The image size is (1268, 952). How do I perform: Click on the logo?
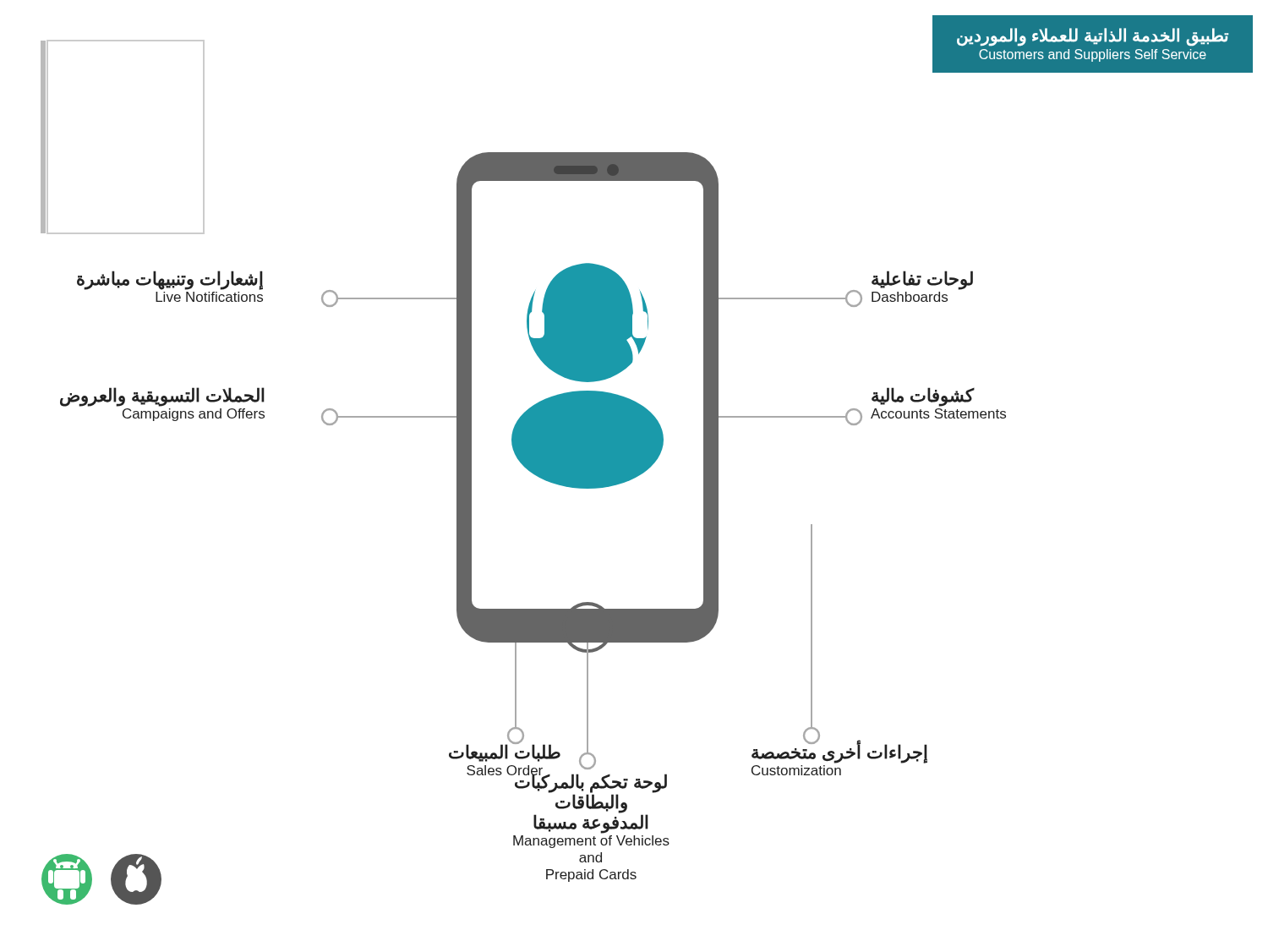click(x=101, y=879)
